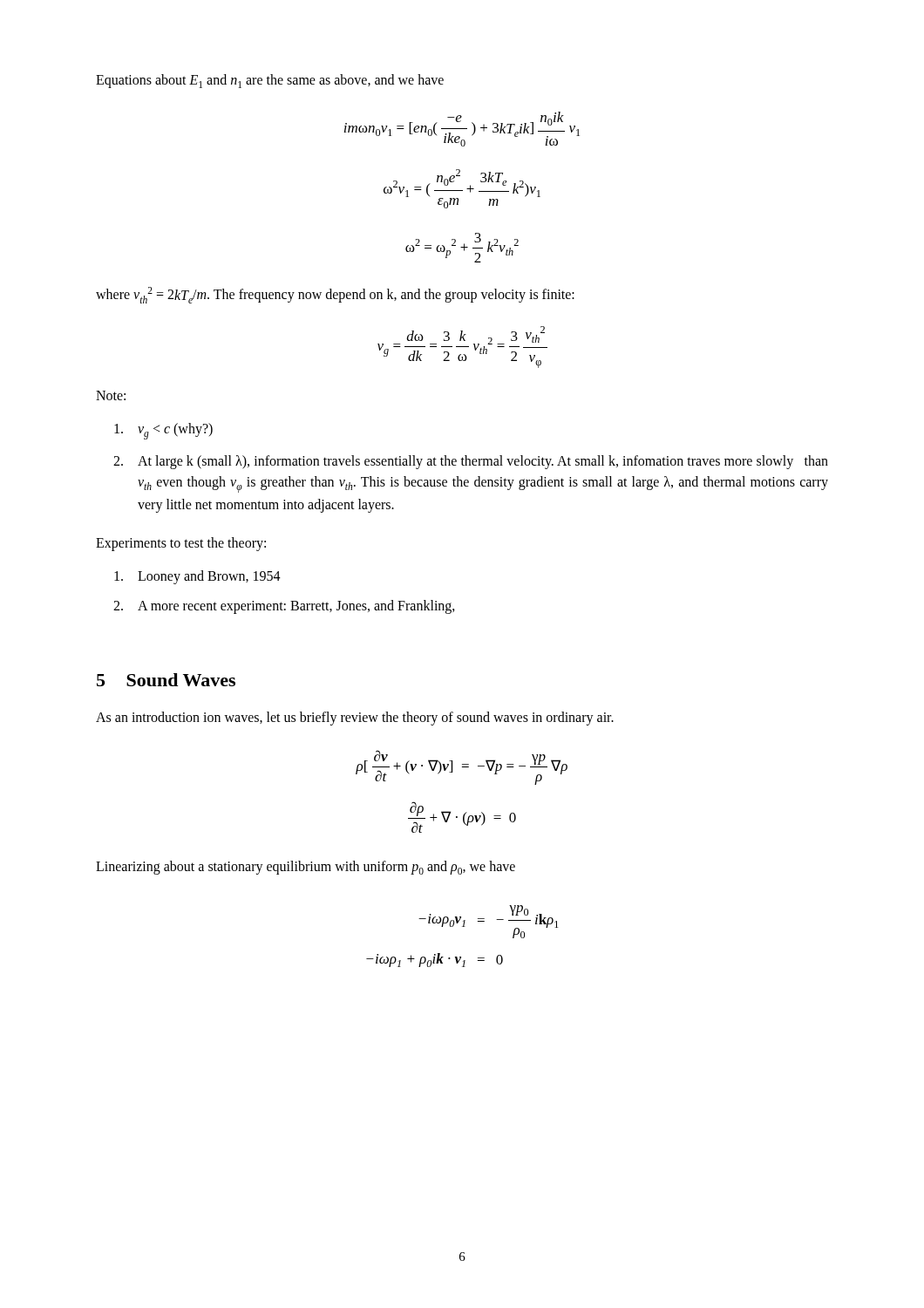Locate the region starting "5 Sound Waves"

166,680
